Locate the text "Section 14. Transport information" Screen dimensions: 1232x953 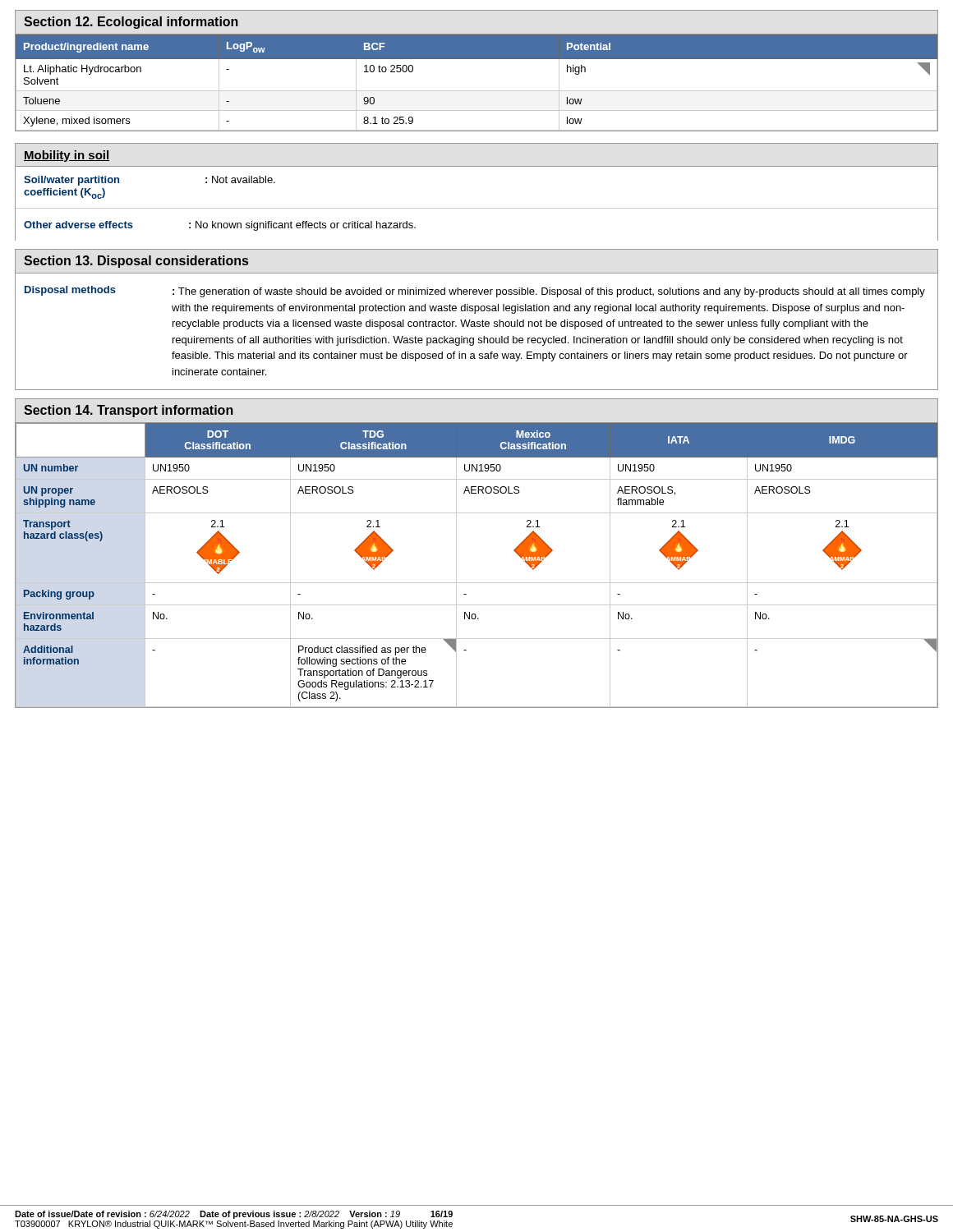tap(129, 410)
